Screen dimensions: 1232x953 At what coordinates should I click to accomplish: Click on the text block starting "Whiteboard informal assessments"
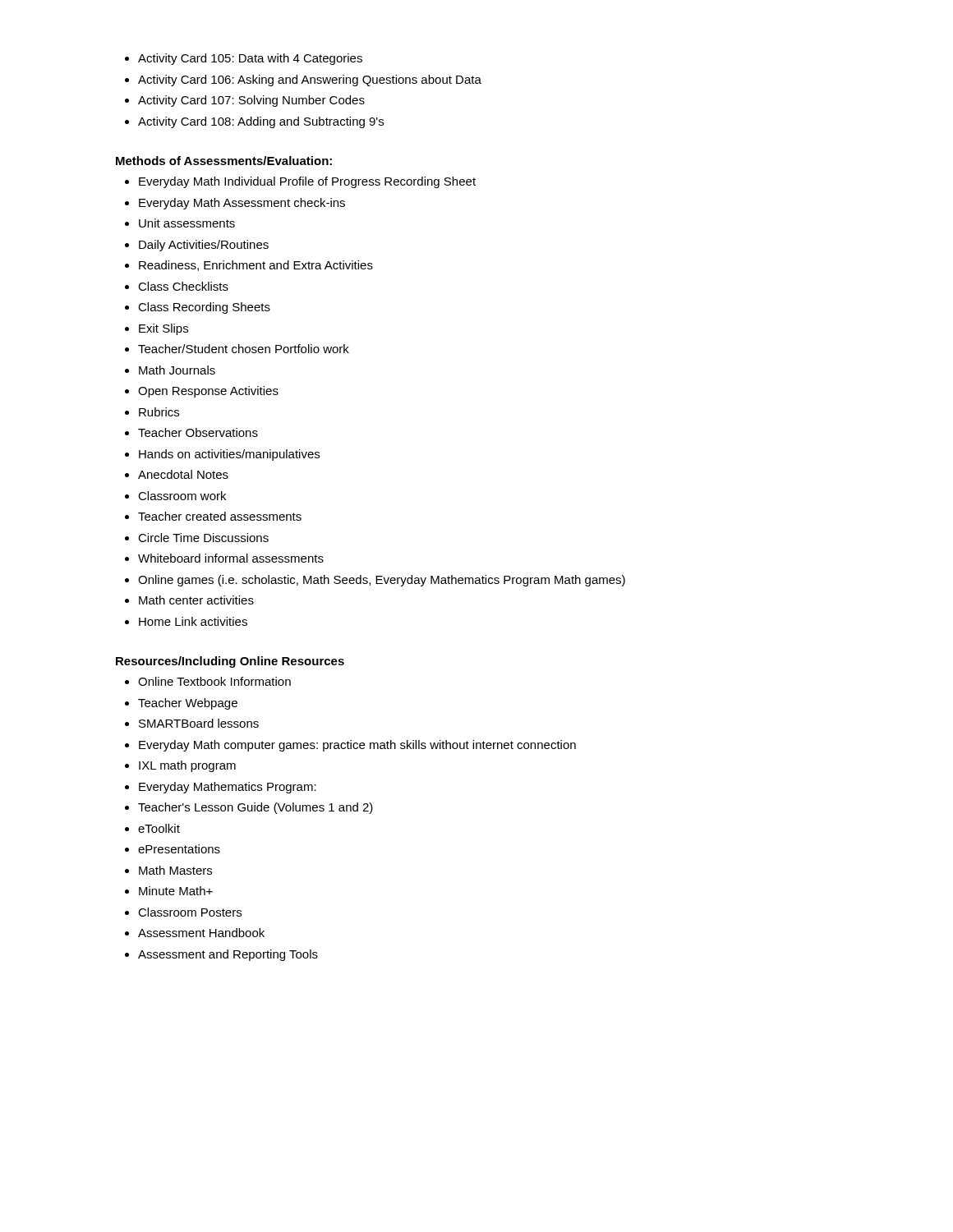[231, 558]
